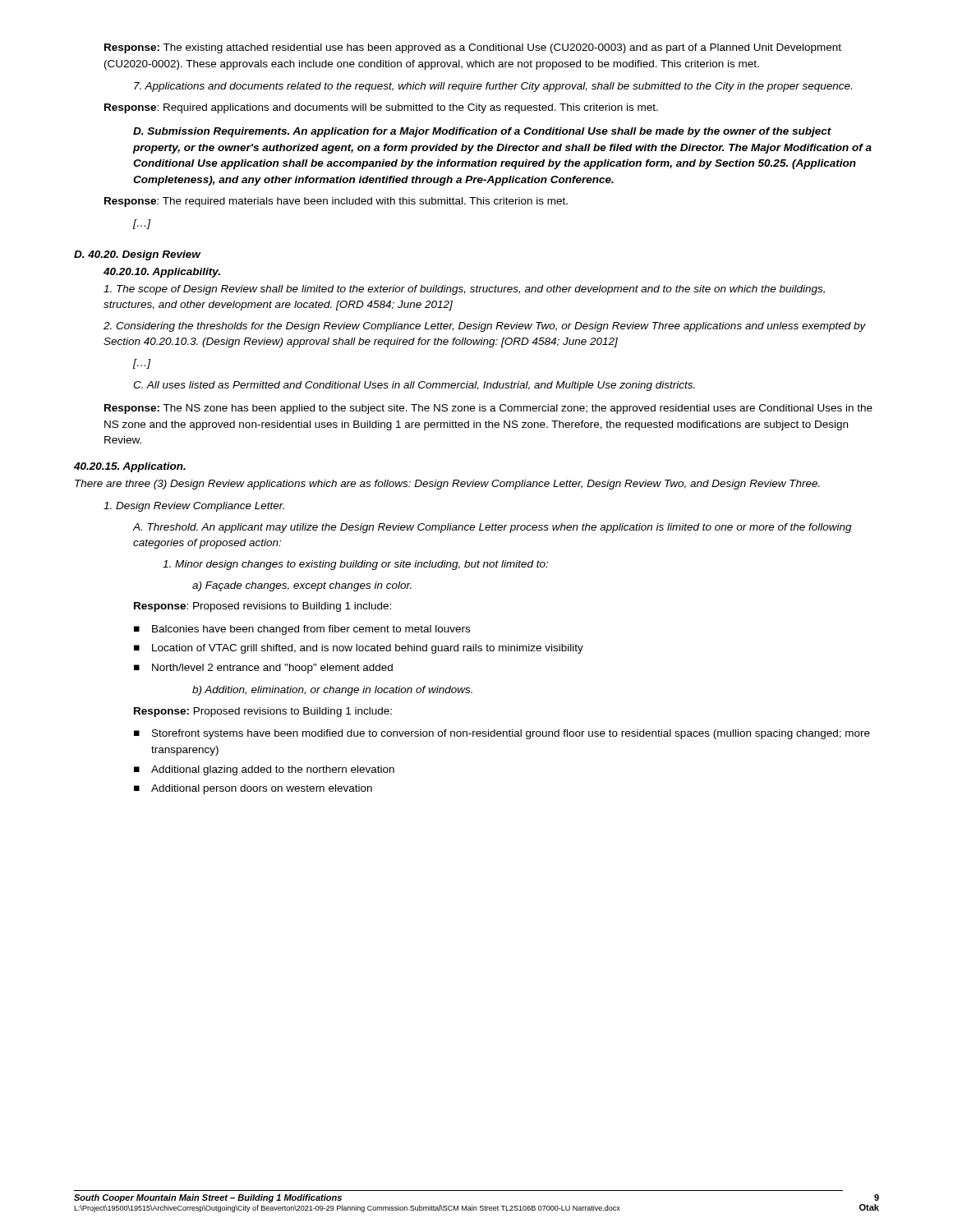Find the element starting "D. Submission Requirements. An application for a Major"
The width and height of the screenshot is (953, 1232).
point(502,155)
